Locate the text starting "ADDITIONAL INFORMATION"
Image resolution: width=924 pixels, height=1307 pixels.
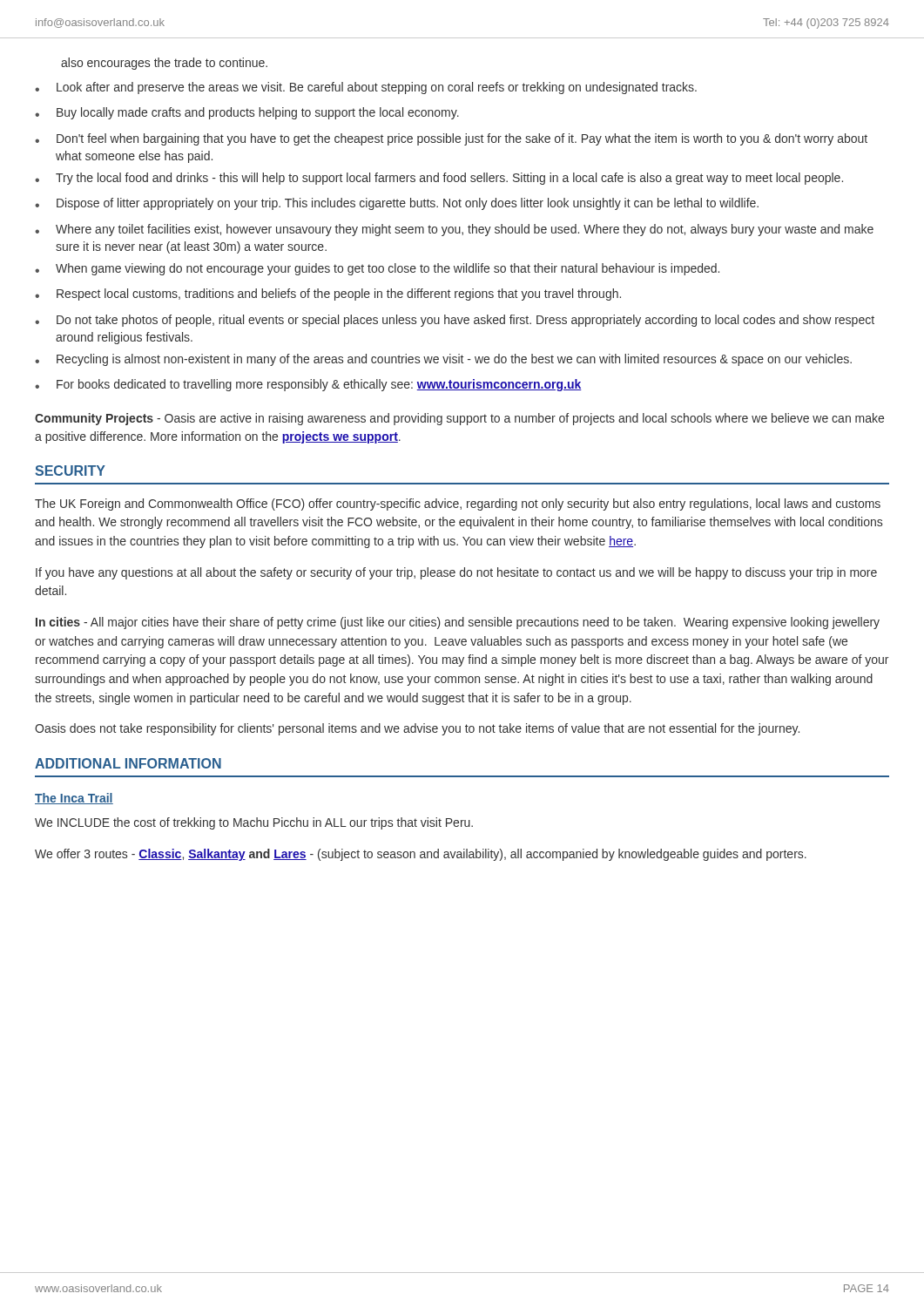tap(128, 764)
